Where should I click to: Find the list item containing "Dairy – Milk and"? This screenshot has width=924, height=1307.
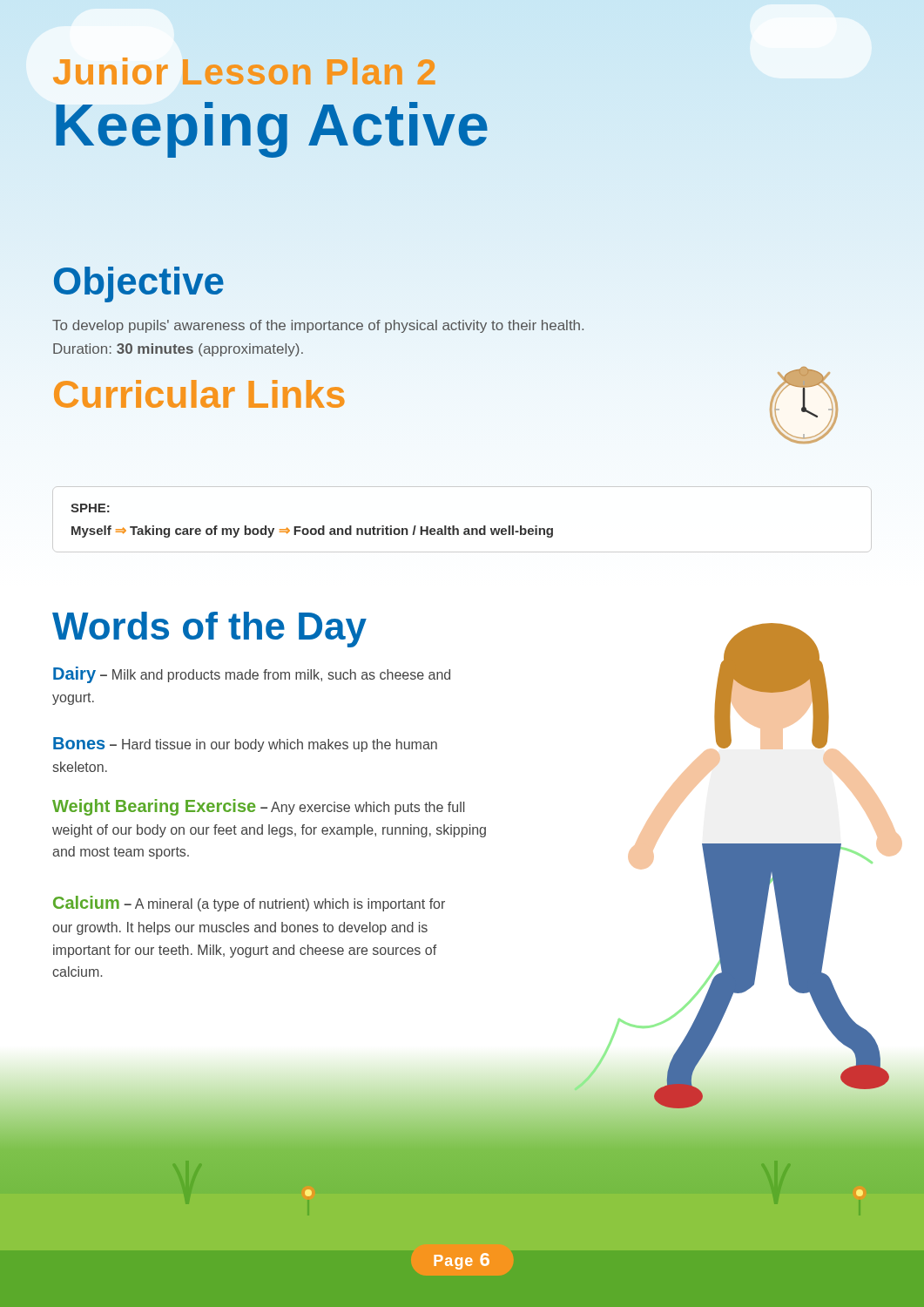pyautogui.click(x=252, y=684)
